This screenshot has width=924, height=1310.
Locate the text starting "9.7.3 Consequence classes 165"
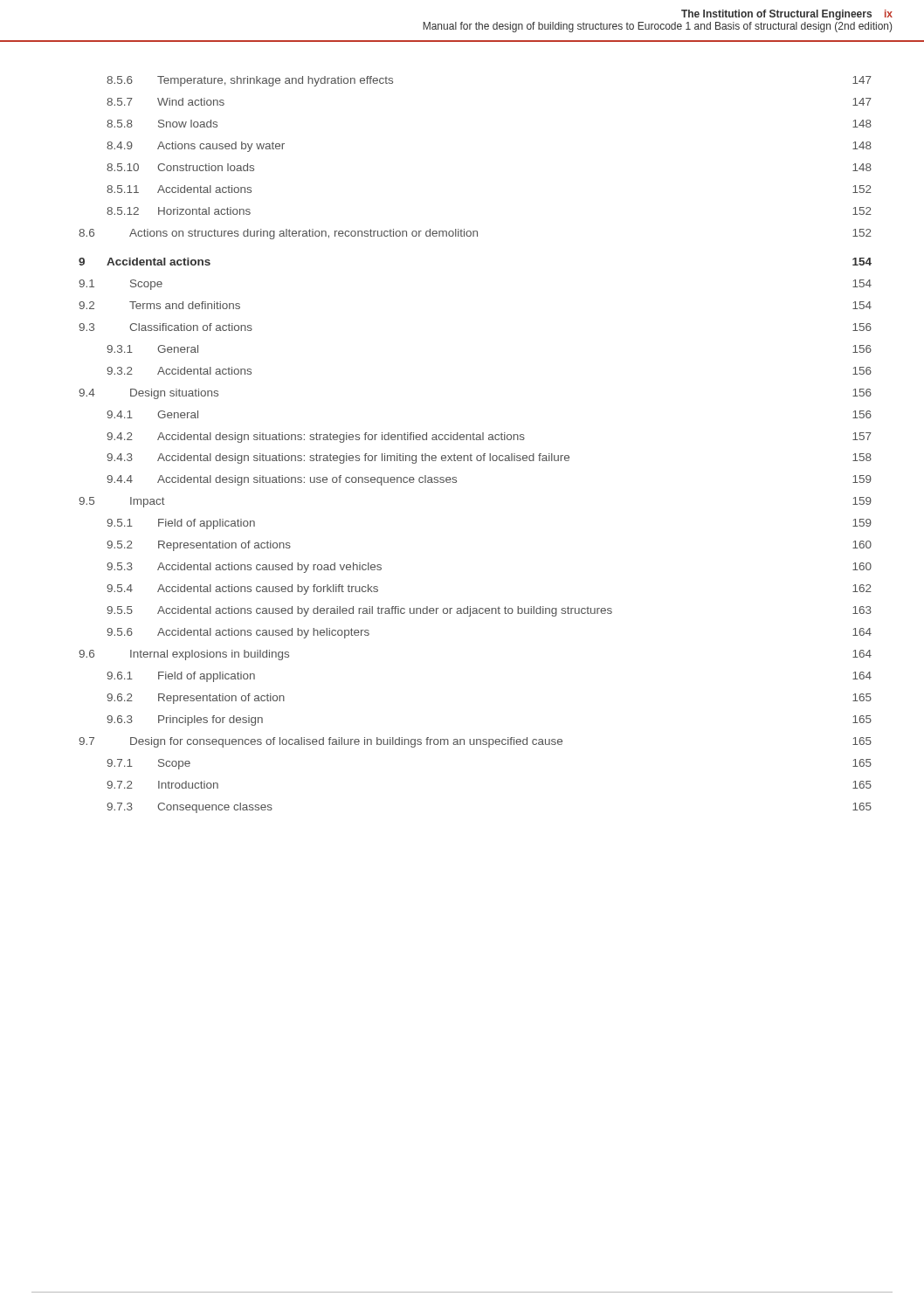click(x=119, y=807)
